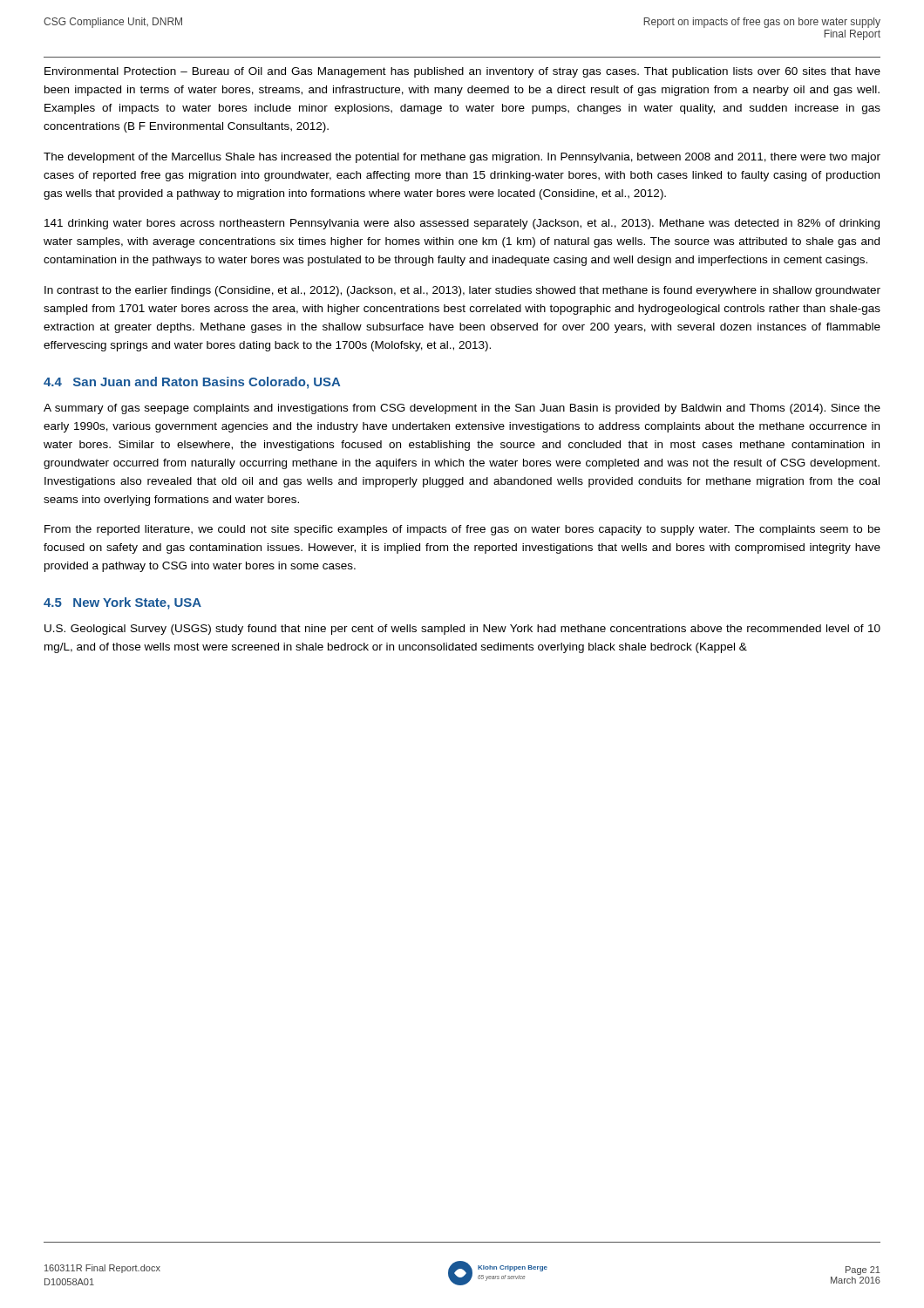Select the block starting "Environmental Protection – Bureau of Oil and Gas"
Viewport: 924px width, 1308px height.
pyautogui.click(x=462, y=98)
